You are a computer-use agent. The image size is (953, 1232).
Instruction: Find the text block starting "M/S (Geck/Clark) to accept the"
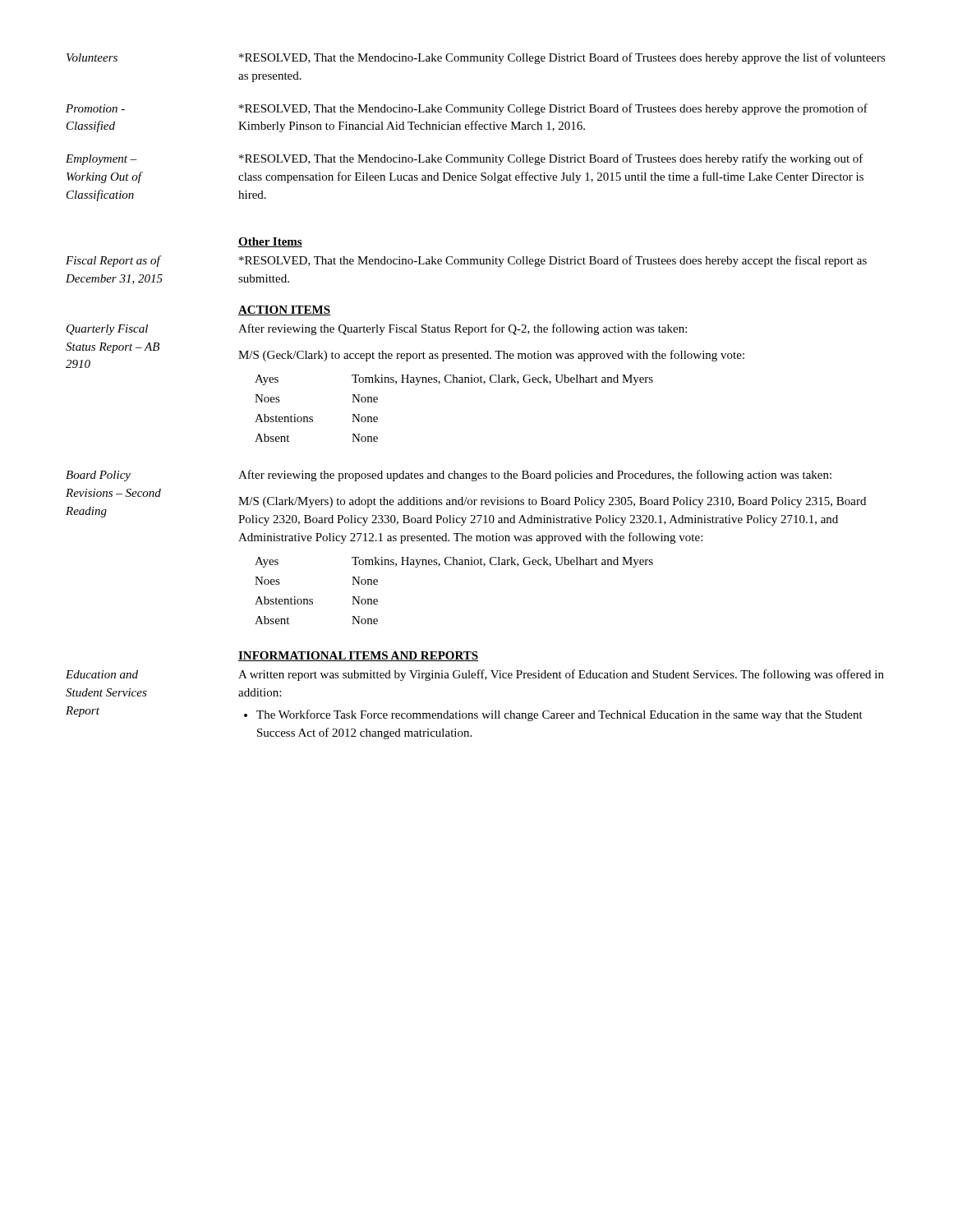coord(492,354)
